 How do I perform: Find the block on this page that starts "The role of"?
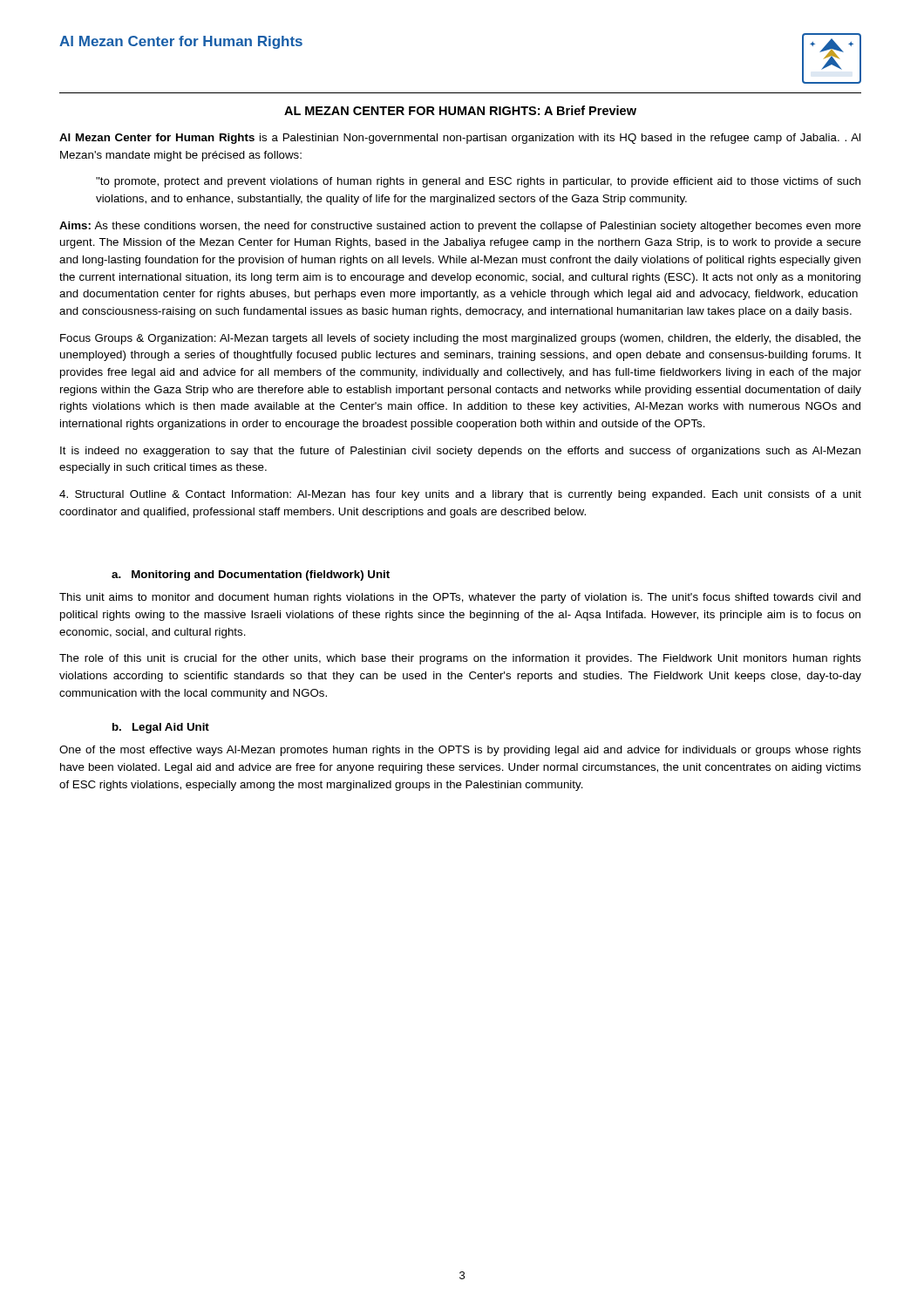coord(460,675)
